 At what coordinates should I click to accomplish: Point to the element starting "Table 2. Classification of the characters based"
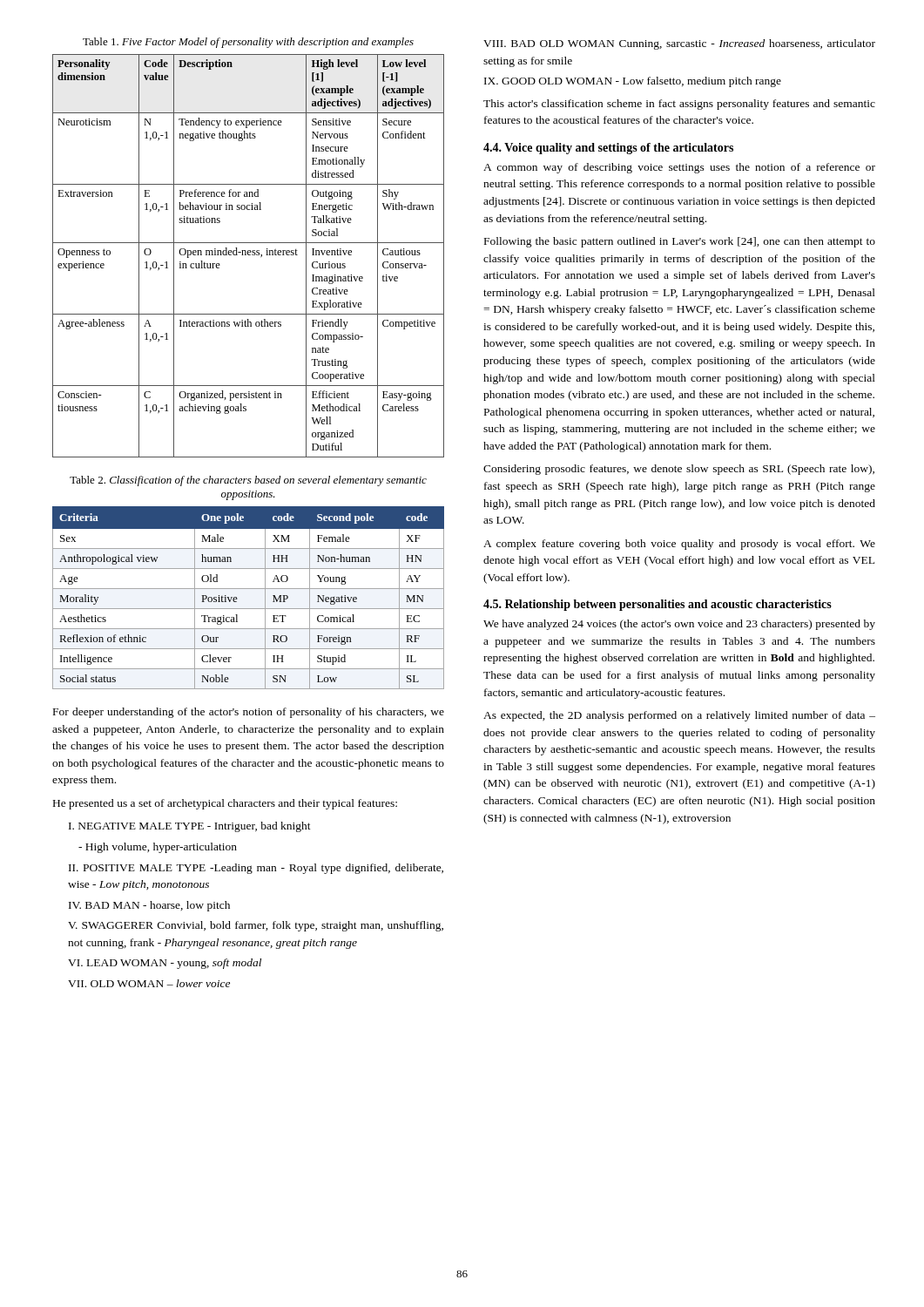coord(248,487)
